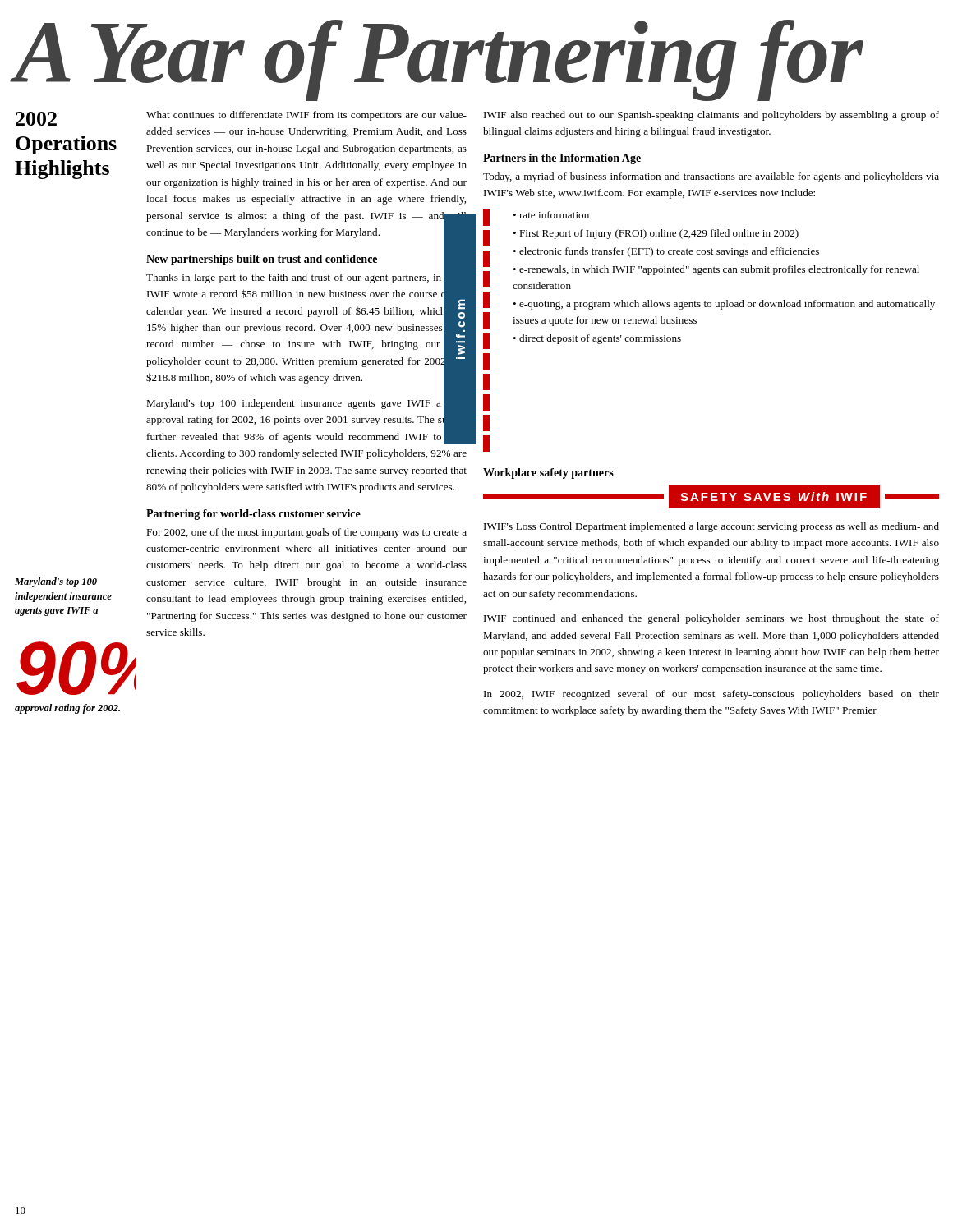Locate the text starting "approval rating for 2002."

tap(68, 708)
